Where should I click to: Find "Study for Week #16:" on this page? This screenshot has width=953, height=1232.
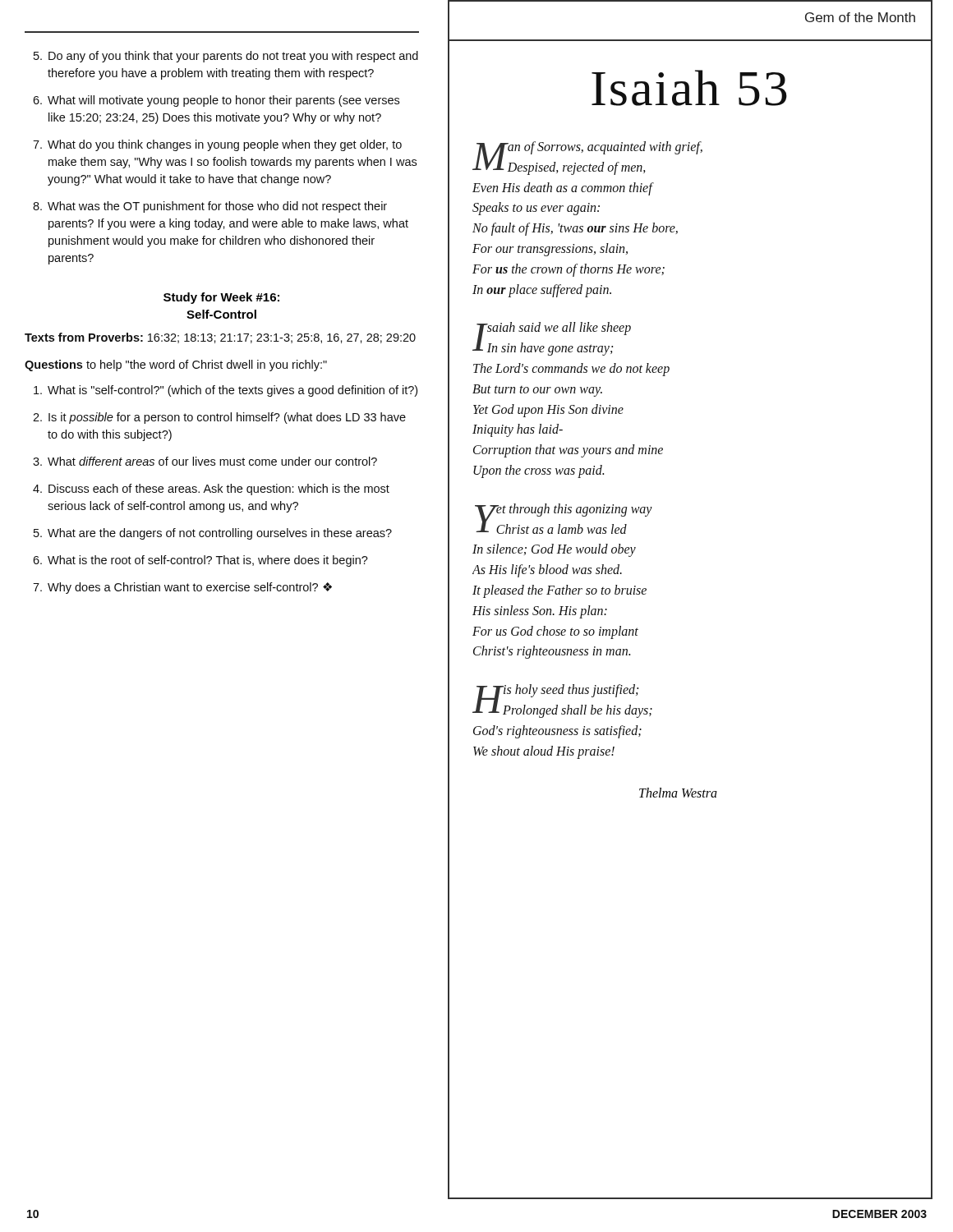[x=222, y=297]
